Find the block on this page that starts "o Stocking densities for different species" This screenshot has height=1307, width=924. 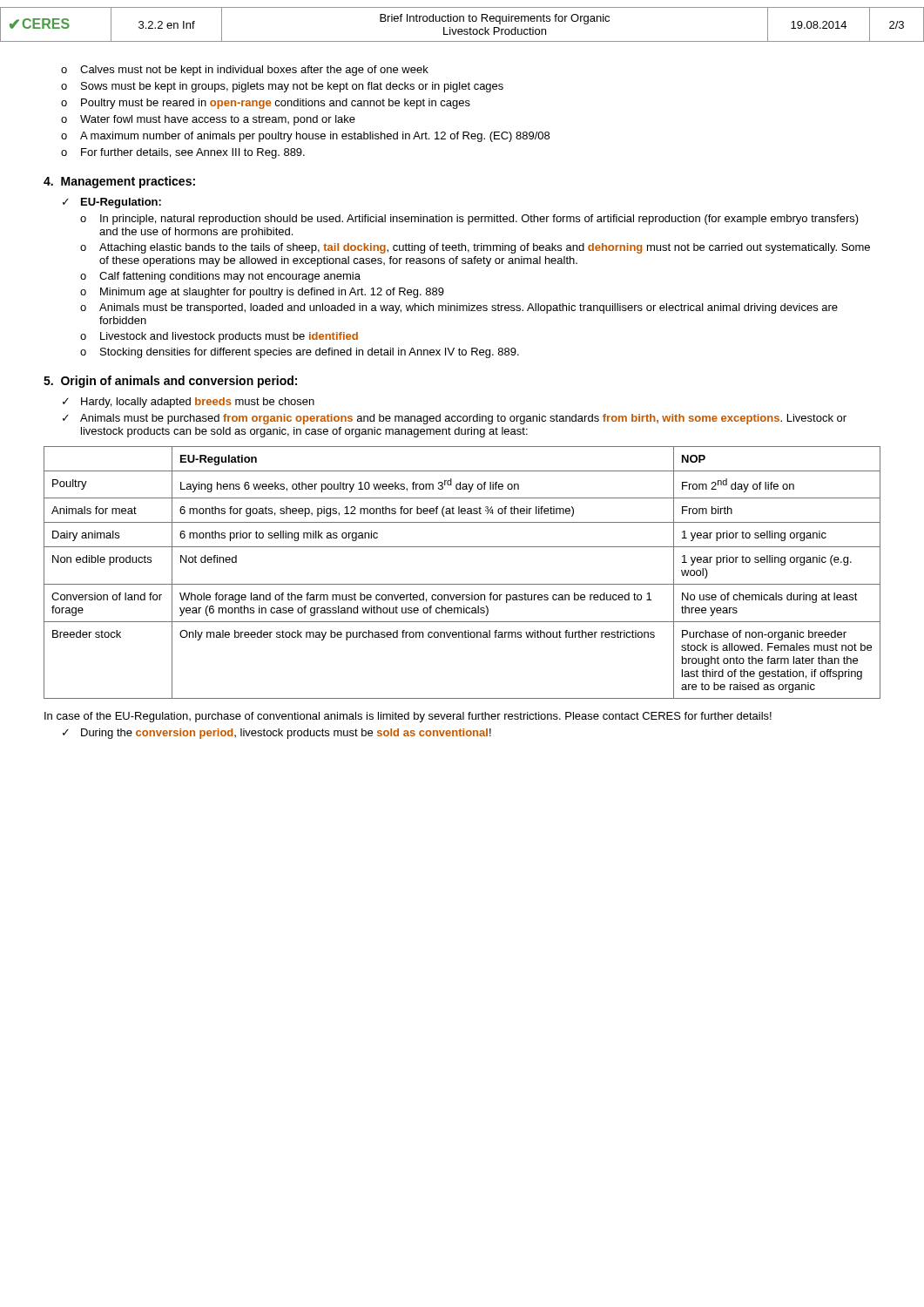click(x=480, y=352)
